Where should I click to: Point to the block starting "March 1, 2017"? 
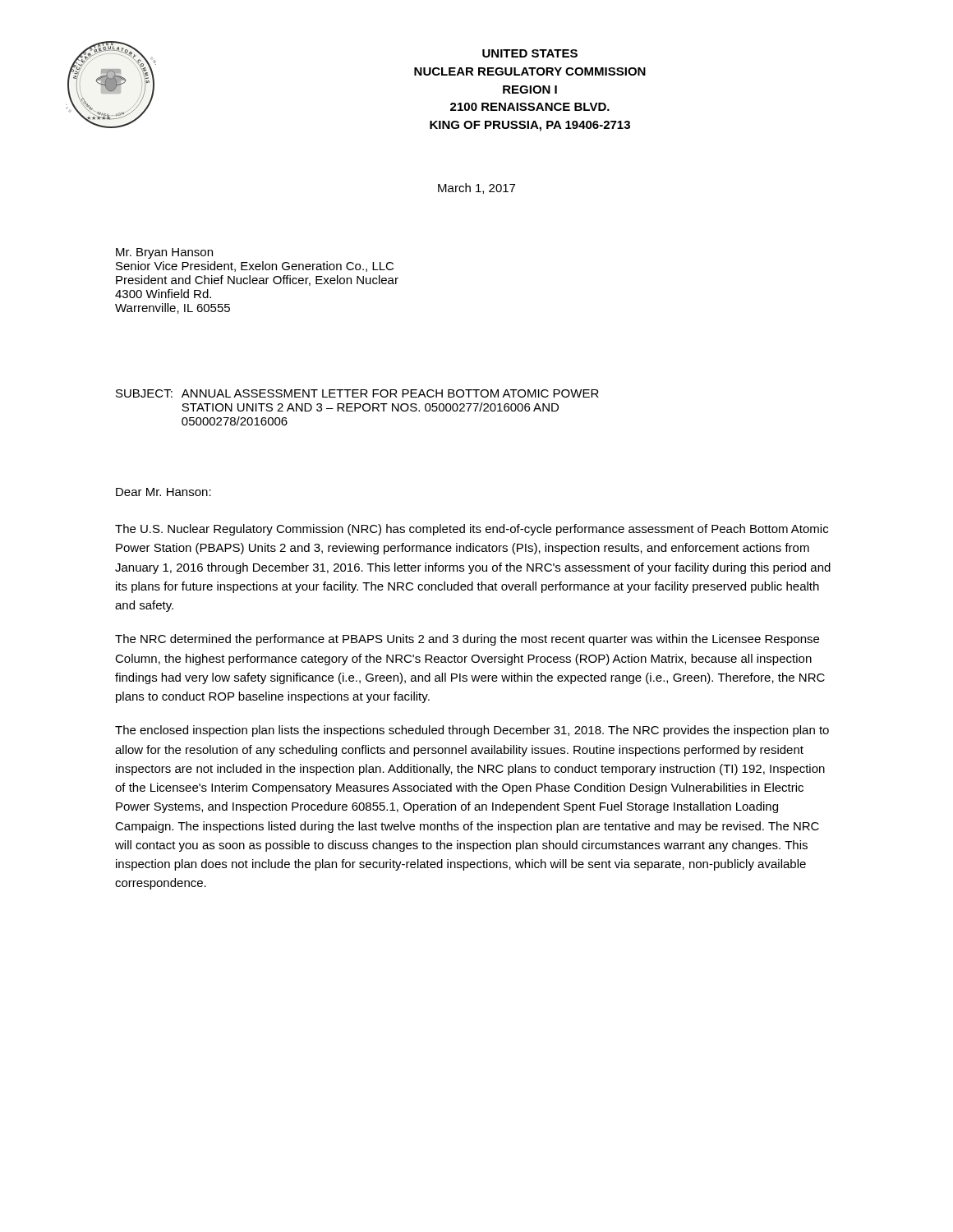coord(476,188)
